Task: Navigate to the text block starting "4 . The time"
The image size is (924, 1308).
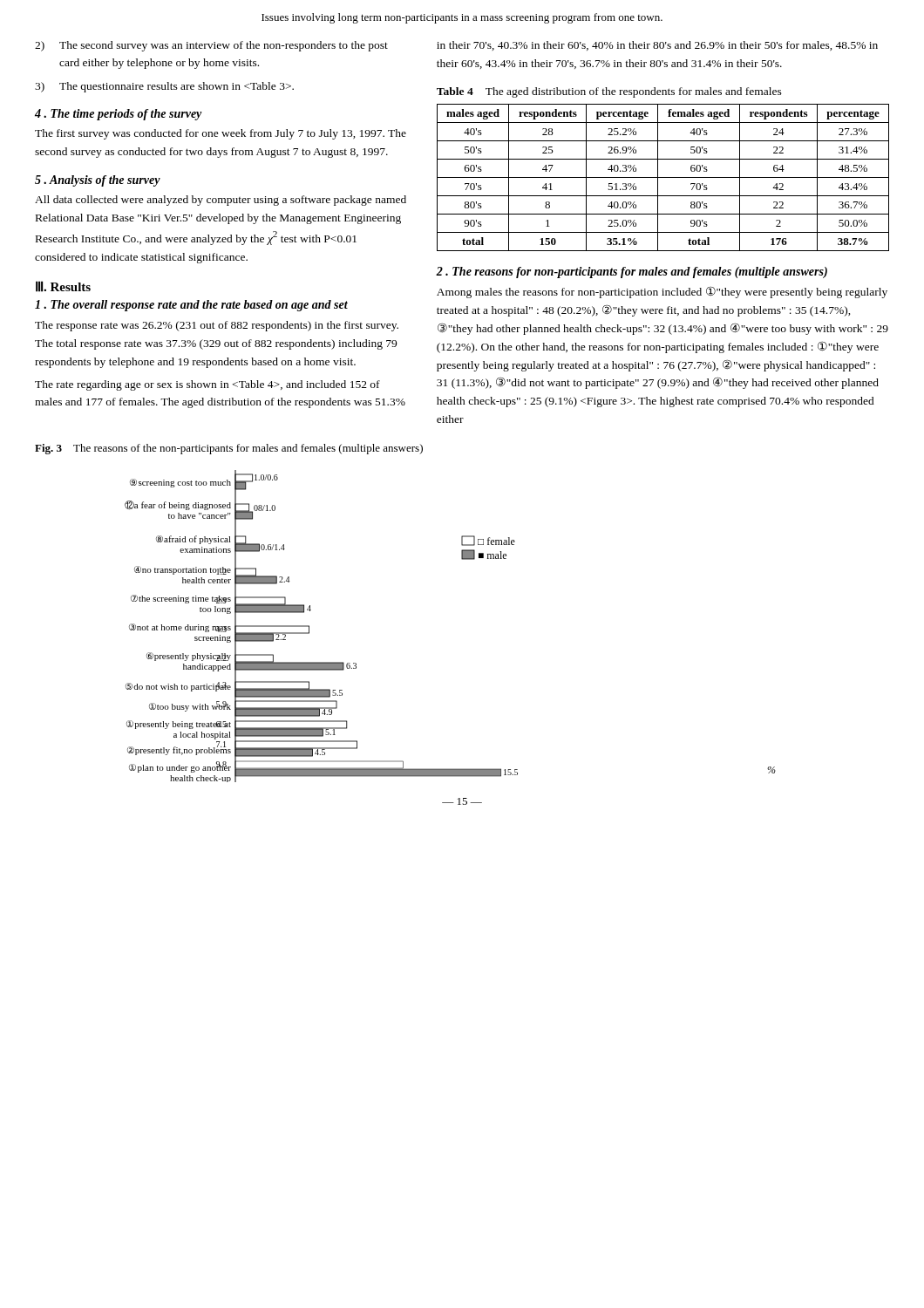Action: click(118, 114)
